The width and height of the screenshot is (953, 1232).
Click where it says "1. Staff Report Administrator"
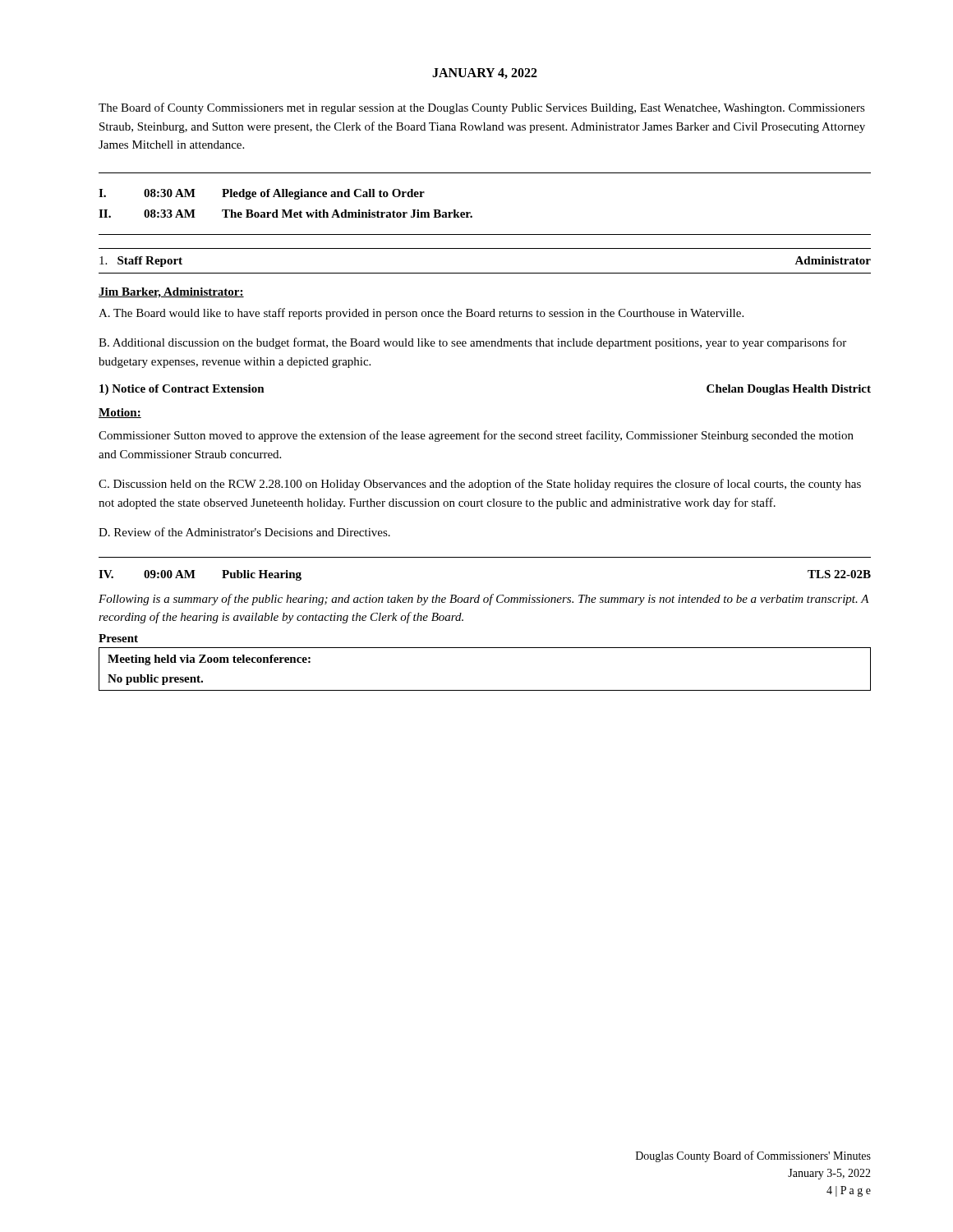coord(485,260)
